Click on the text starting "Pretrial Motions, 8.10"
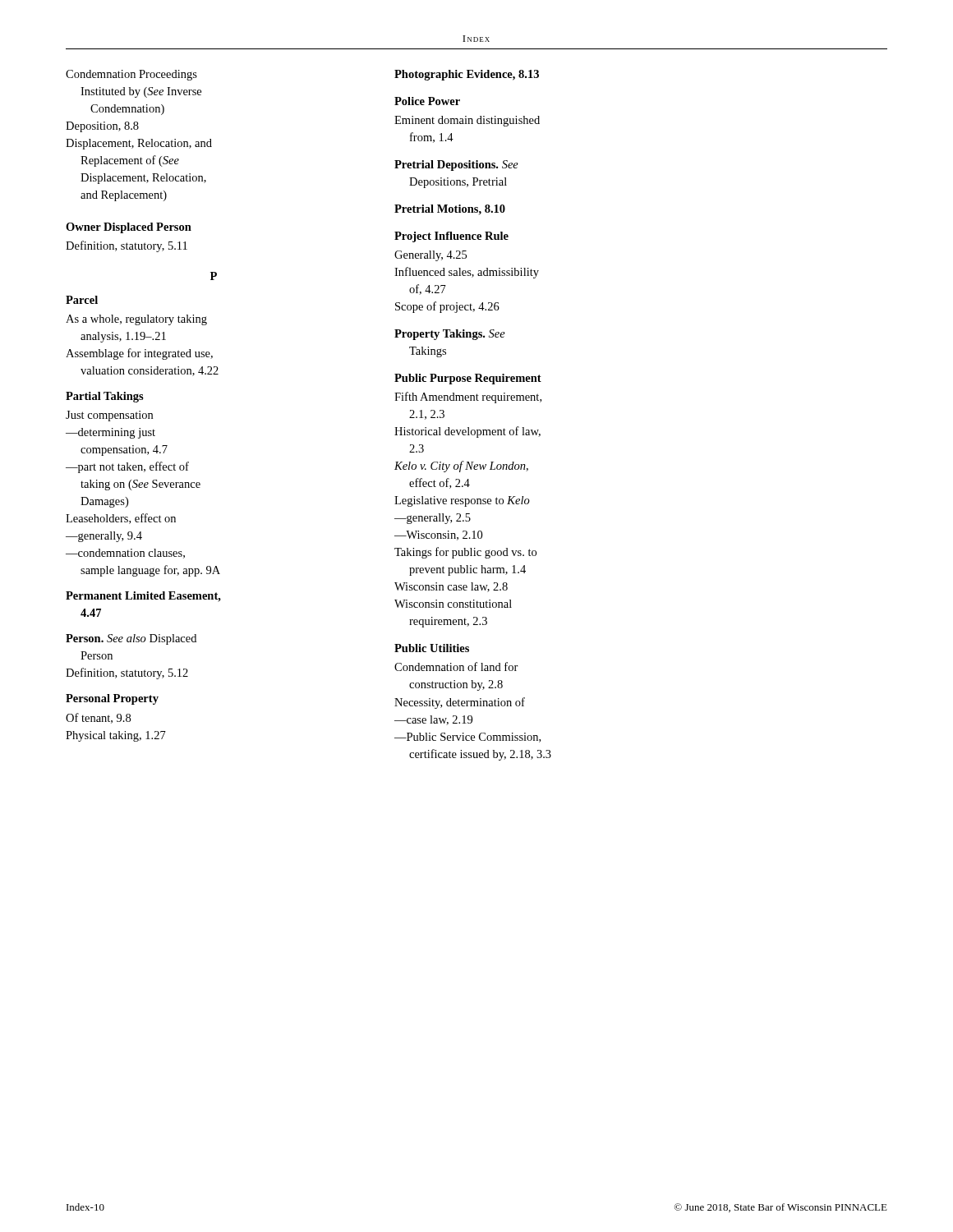Image resolution: width=953 pixels, height=1232 pixels. point(450,209)
